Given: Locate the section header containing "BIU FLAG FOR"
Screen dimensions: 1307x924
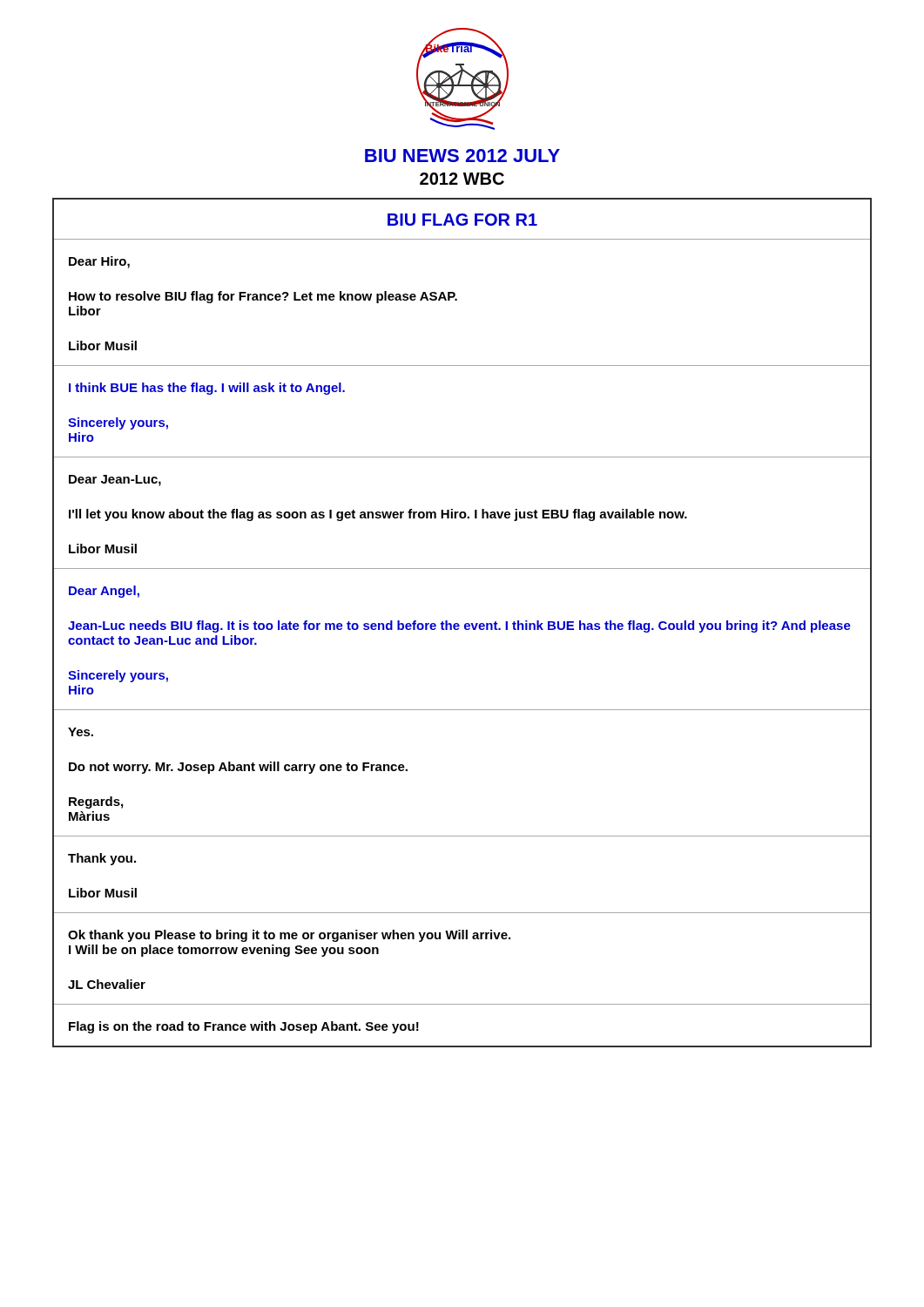Looking at the screenshot, I should coord(462,220).
